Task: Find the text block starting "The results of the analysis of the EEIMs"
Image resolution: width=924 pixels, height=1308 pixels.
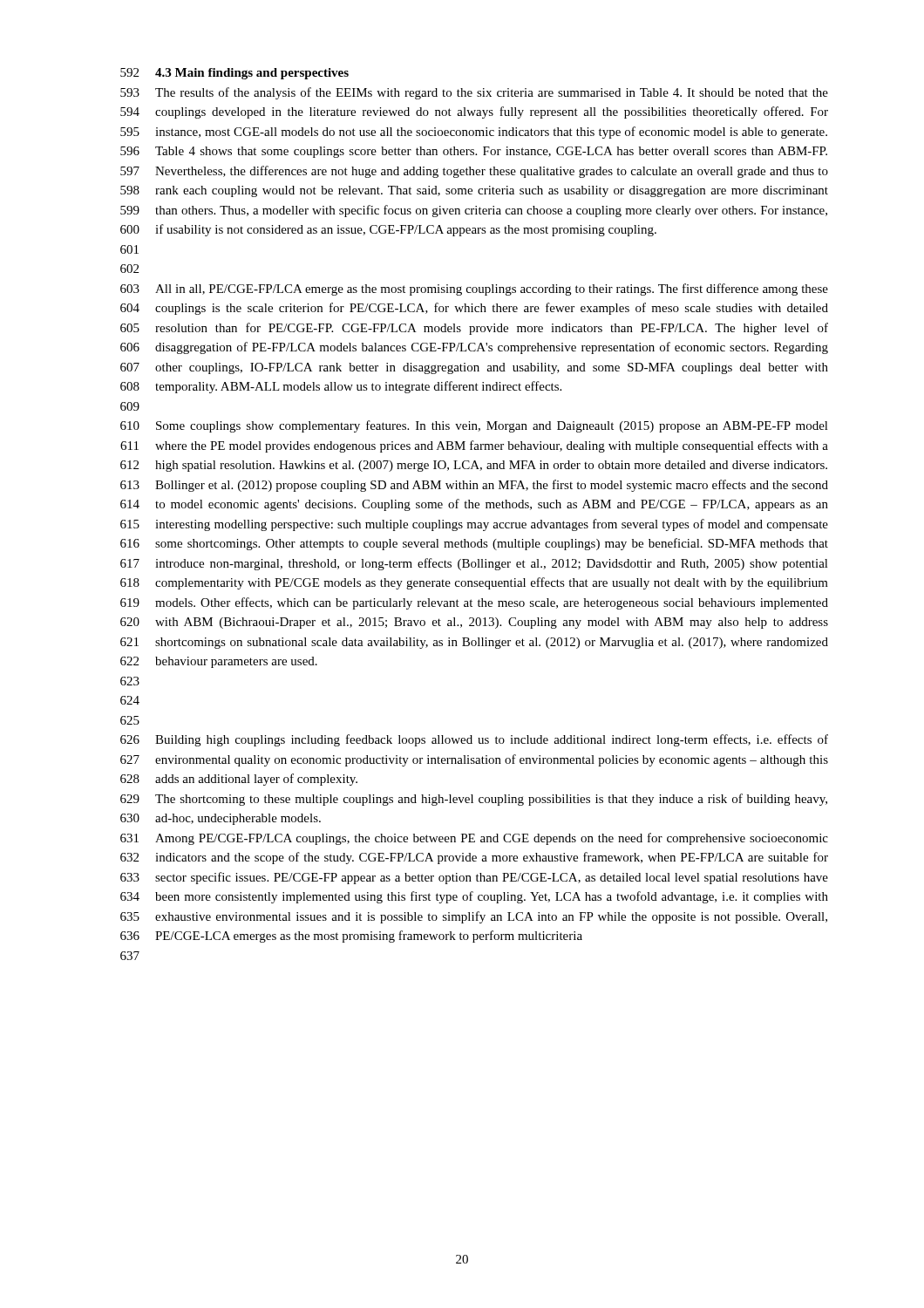Action: [x=492, y=161]
